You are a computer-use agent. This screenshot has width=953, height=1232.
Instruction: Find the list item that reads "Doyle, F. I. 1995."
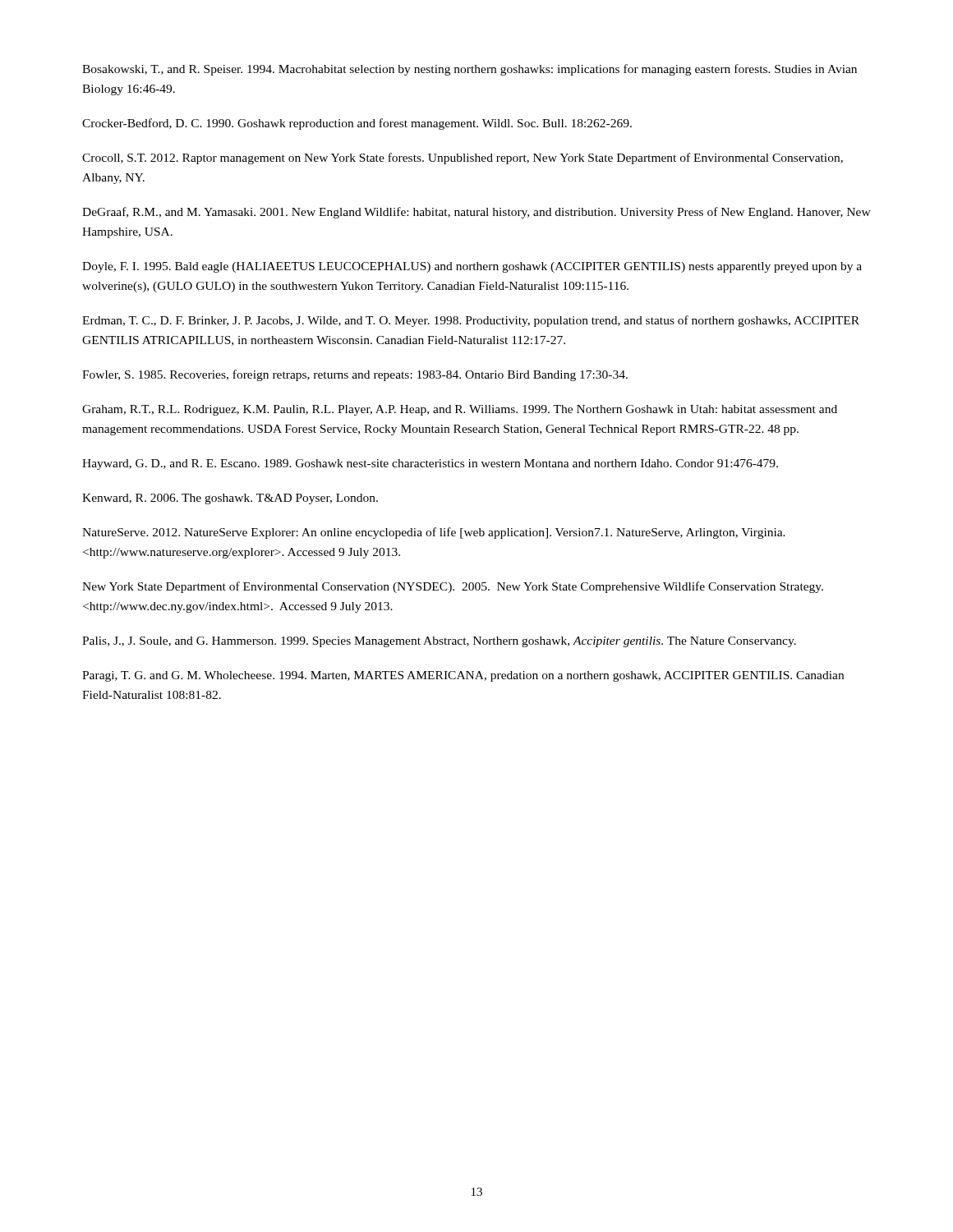(472, 276)
